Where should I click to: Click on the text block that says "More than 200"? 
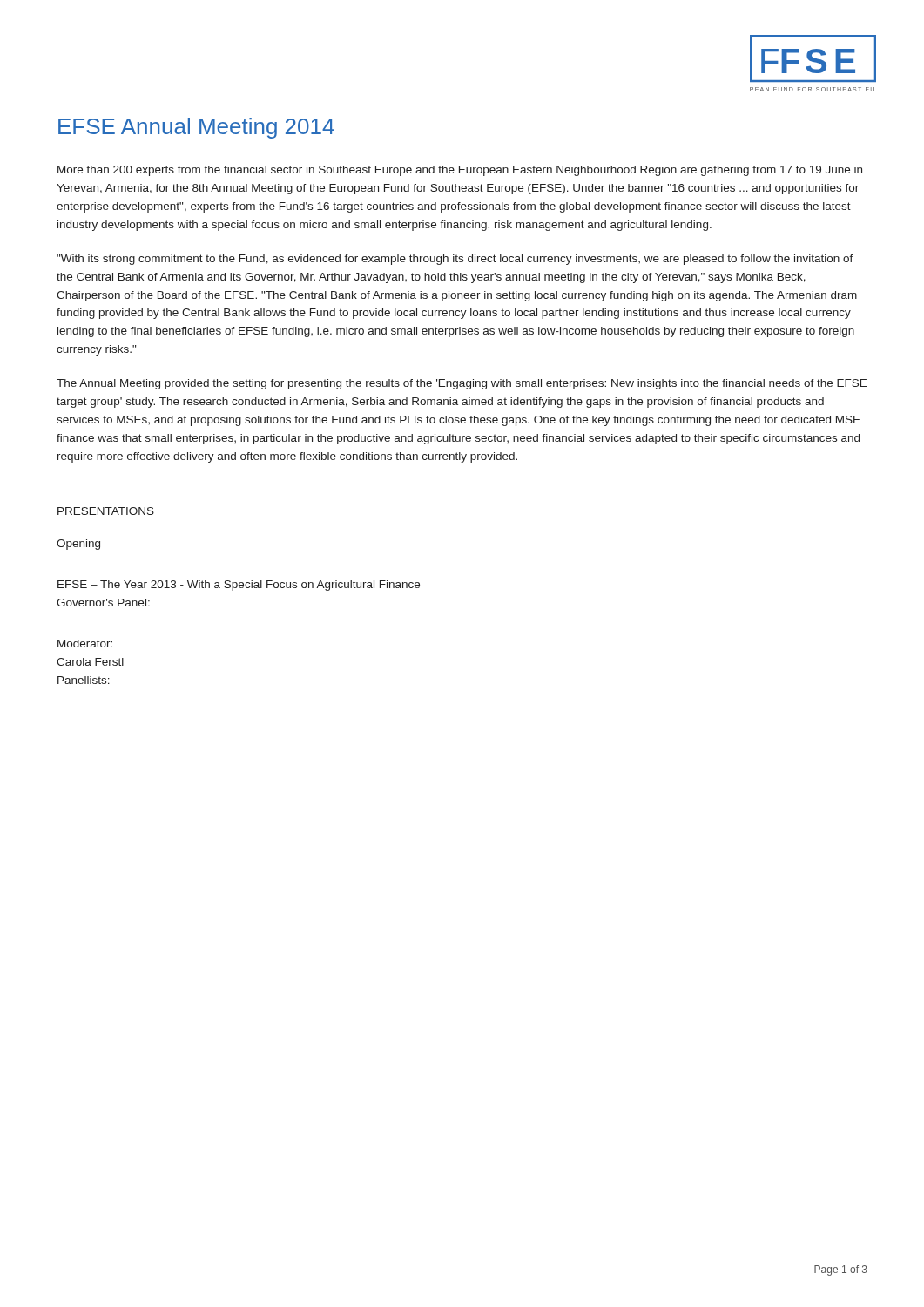(x=460, y=197)
